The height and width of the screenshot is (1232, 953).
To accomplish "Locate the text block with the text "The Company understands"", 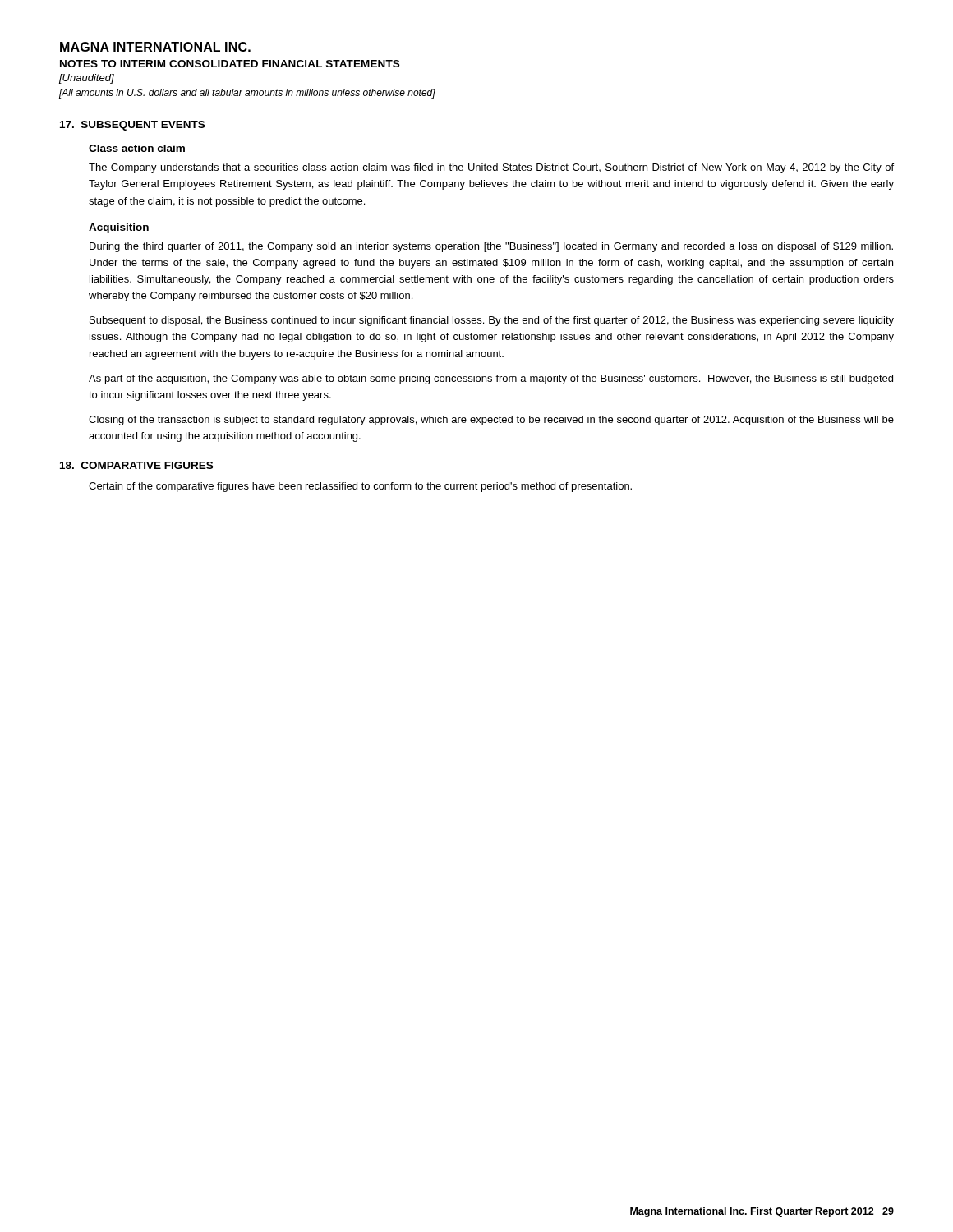I will (491, 184).
